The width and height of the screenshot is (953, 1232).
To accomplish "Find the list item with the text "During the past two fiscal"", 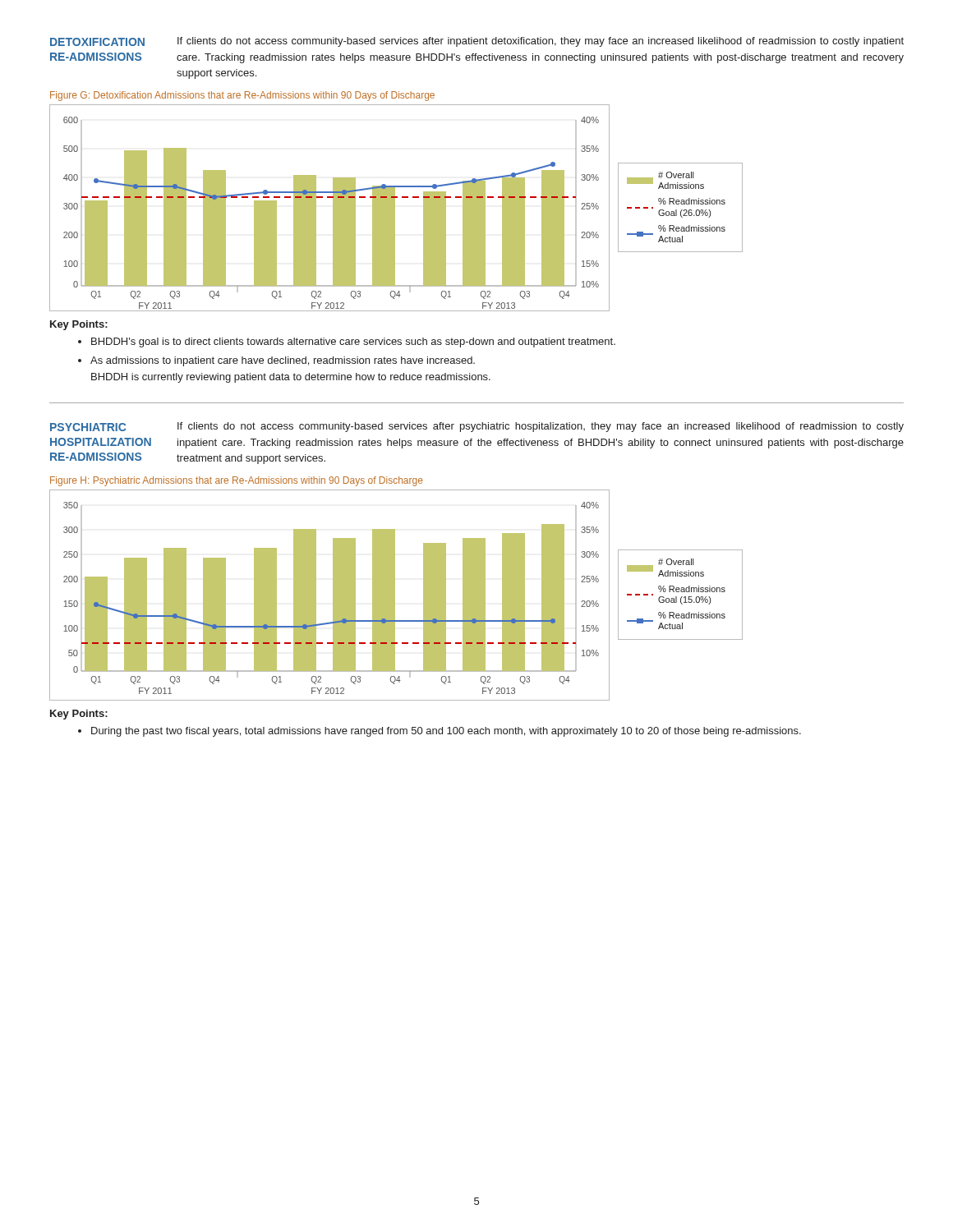I will (x=446, y=730).
